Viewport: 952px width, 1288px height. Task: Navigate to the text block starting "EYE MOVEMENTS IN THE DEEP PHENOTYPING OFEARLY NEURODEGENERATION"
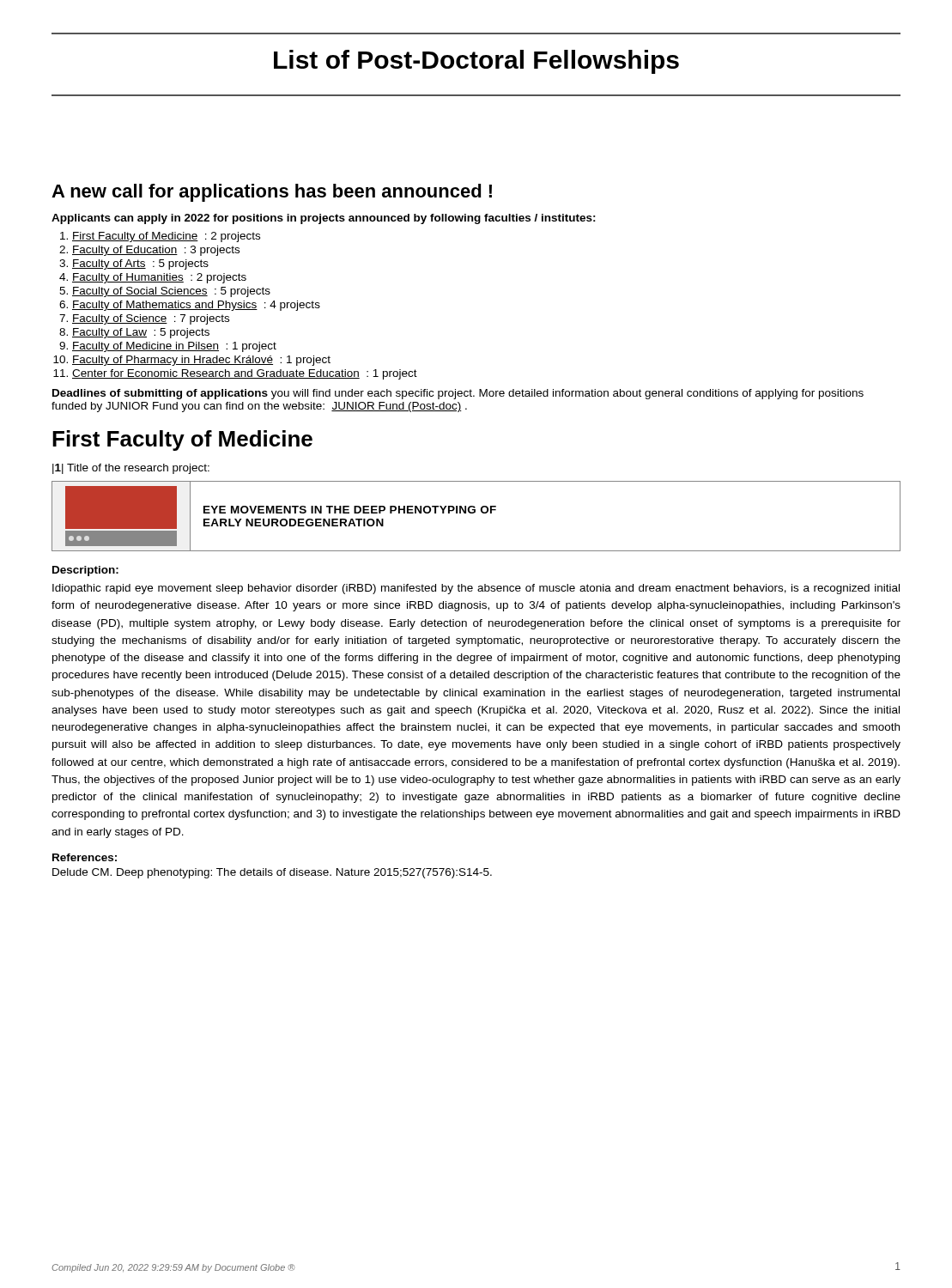[350, 516]
